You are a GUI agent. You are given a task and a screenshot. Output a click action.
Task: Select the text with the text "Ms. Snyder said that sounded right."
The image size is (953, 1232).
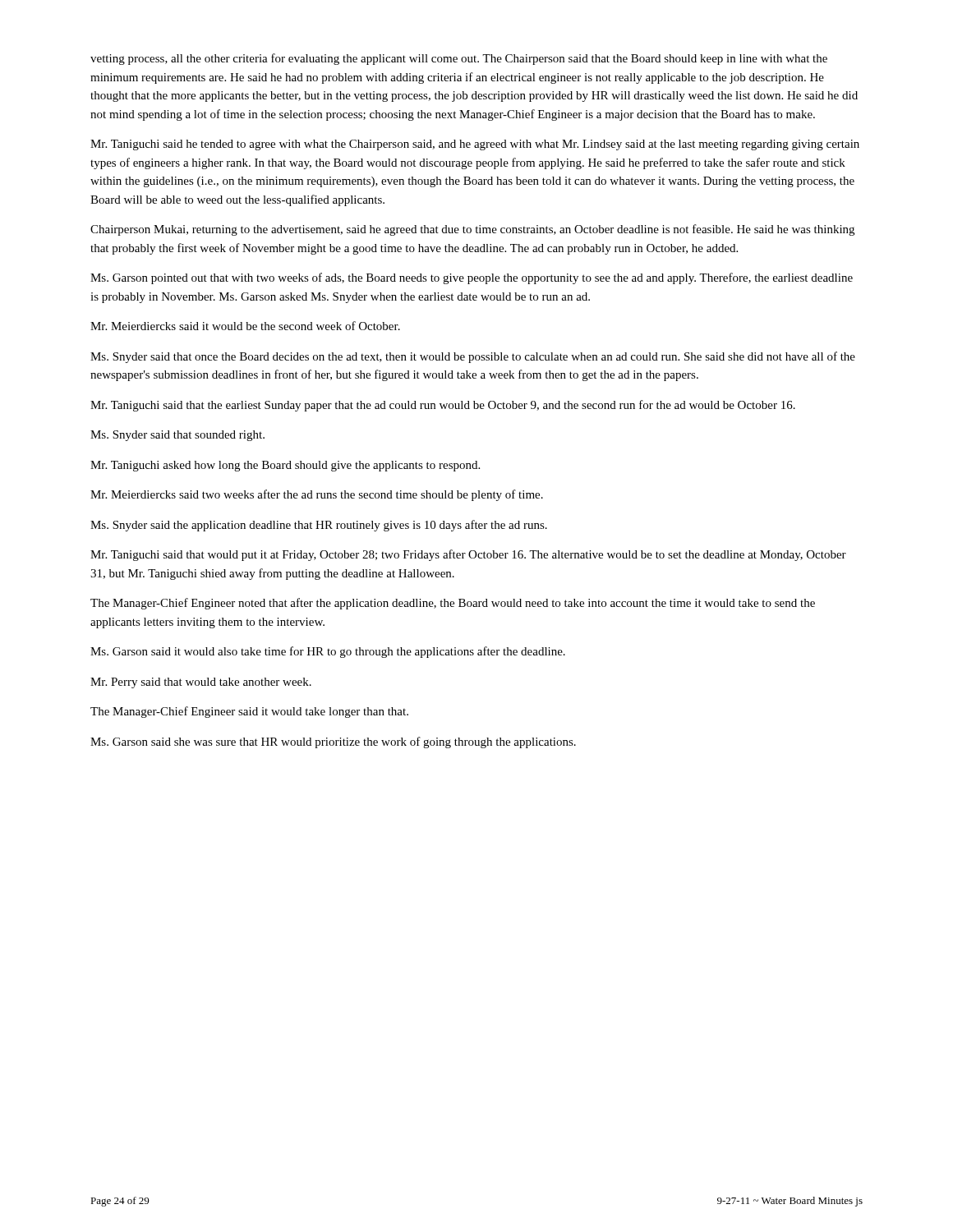coord(178,434)
